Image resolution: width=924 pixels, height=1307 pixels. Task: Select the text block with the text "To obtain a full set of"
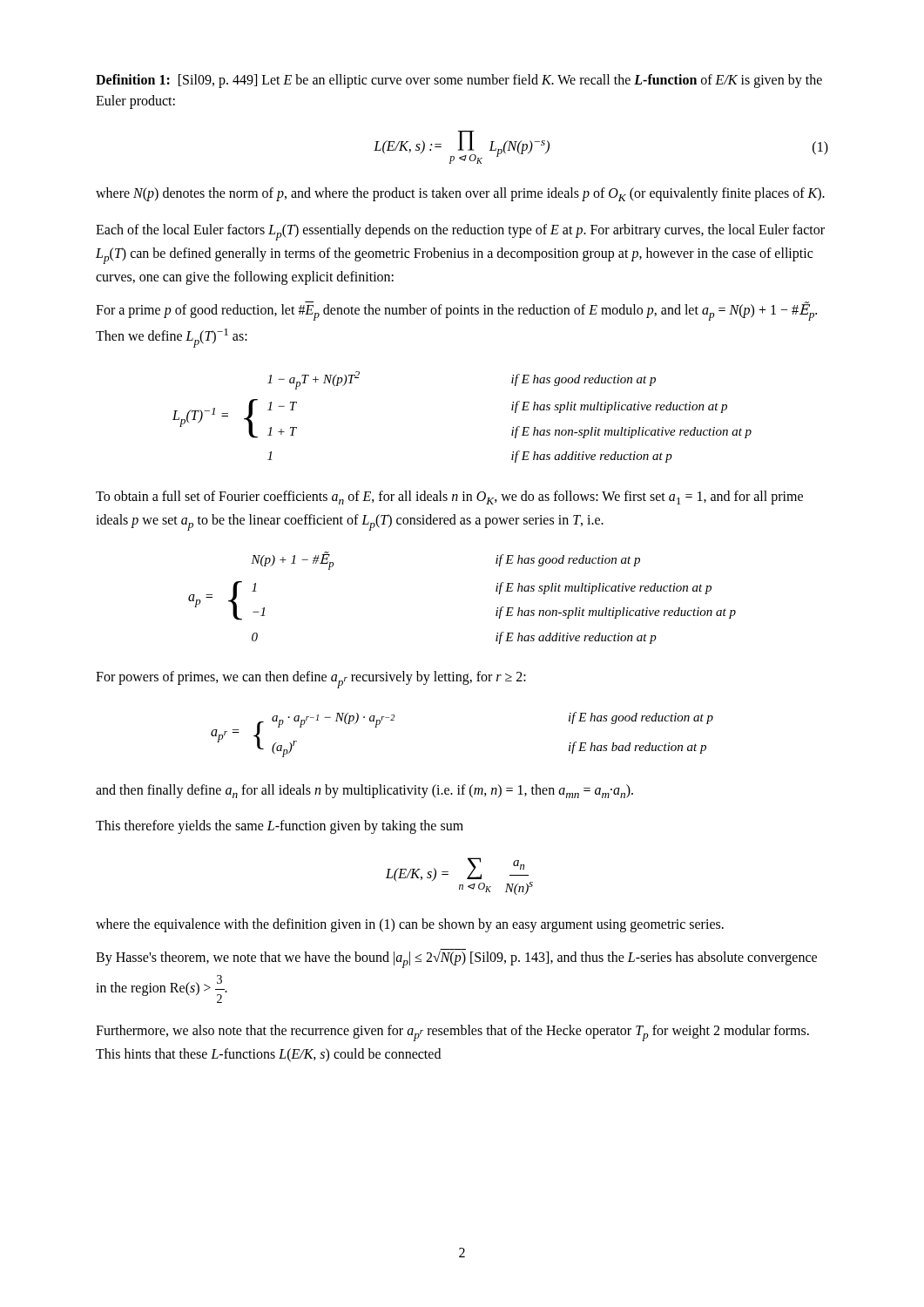(x=450, y=510)
